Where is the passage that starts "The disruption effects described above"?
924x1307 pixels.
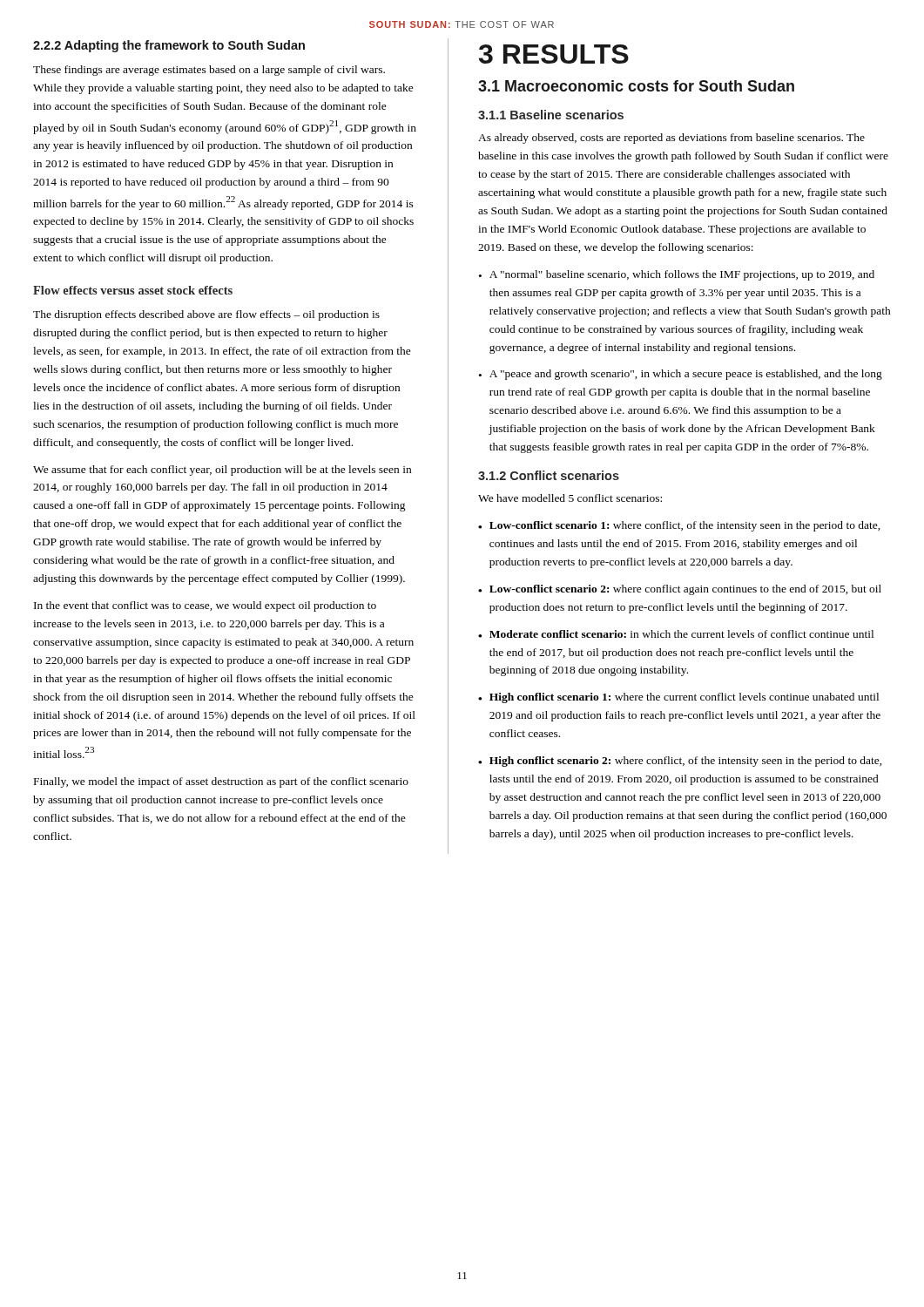tap(225, 379)
